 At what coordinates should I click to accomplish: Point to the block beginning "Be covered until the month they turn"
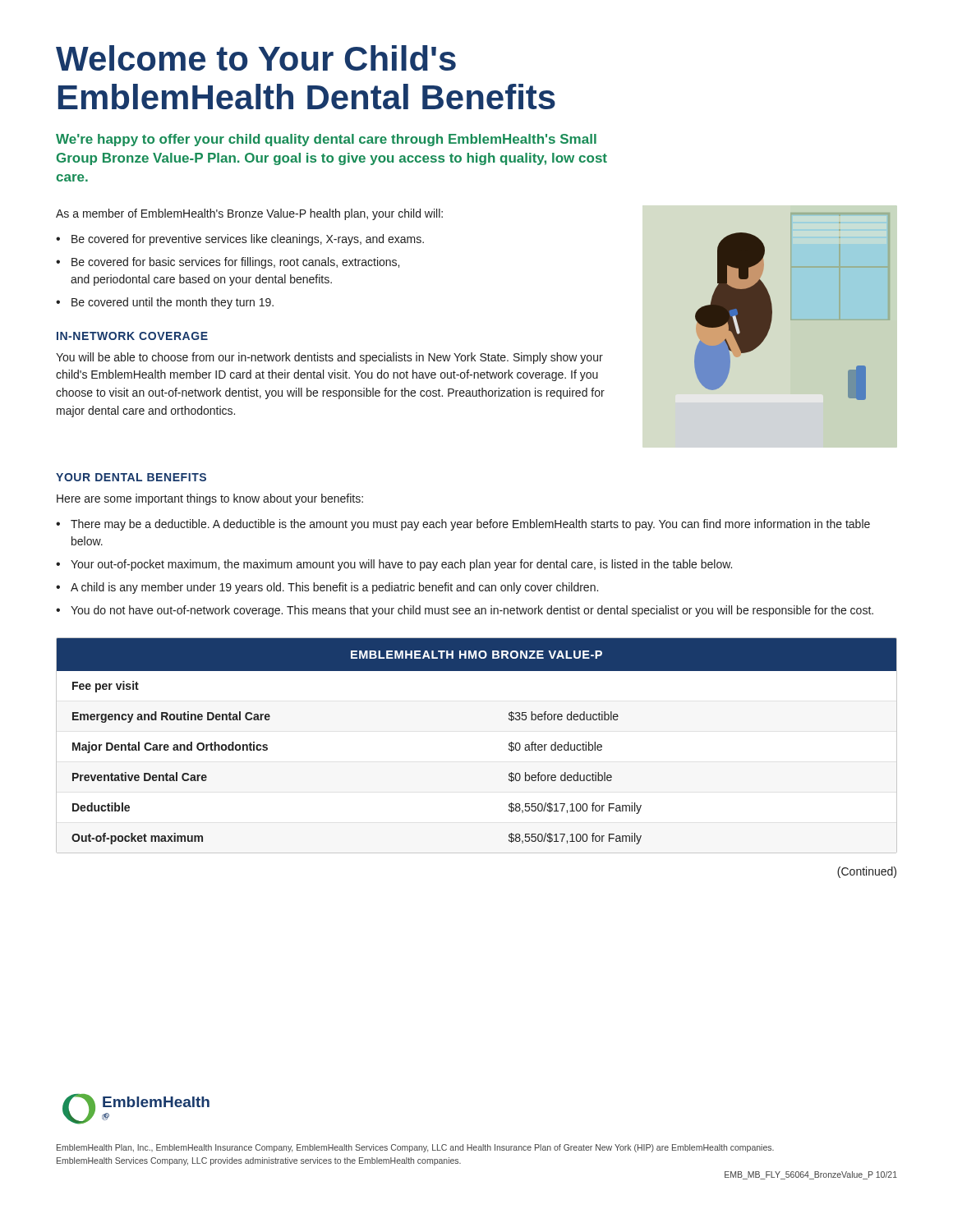(x=173, y=302)
